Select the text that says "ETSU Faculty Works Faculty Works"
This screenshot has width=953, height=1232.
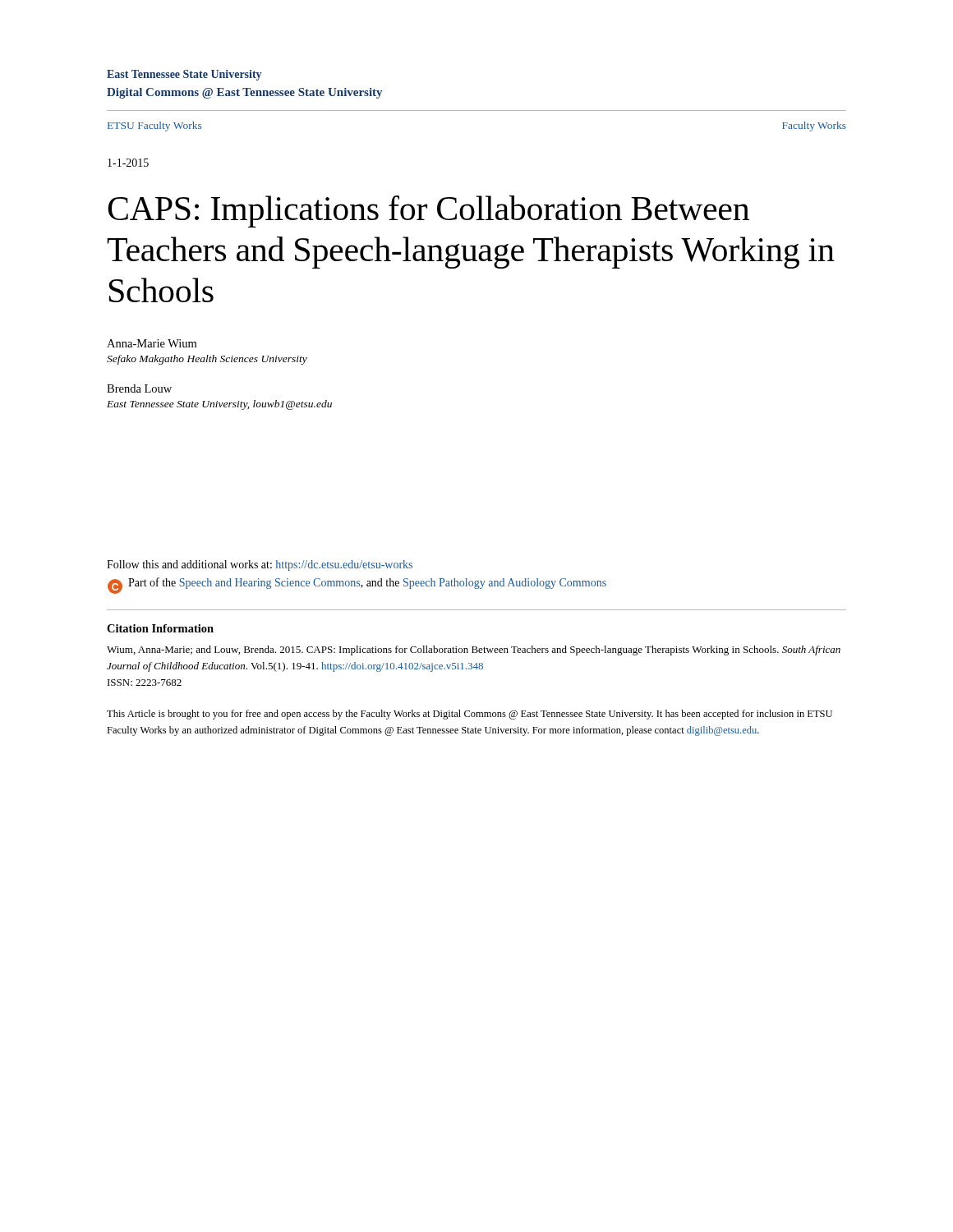155,126
